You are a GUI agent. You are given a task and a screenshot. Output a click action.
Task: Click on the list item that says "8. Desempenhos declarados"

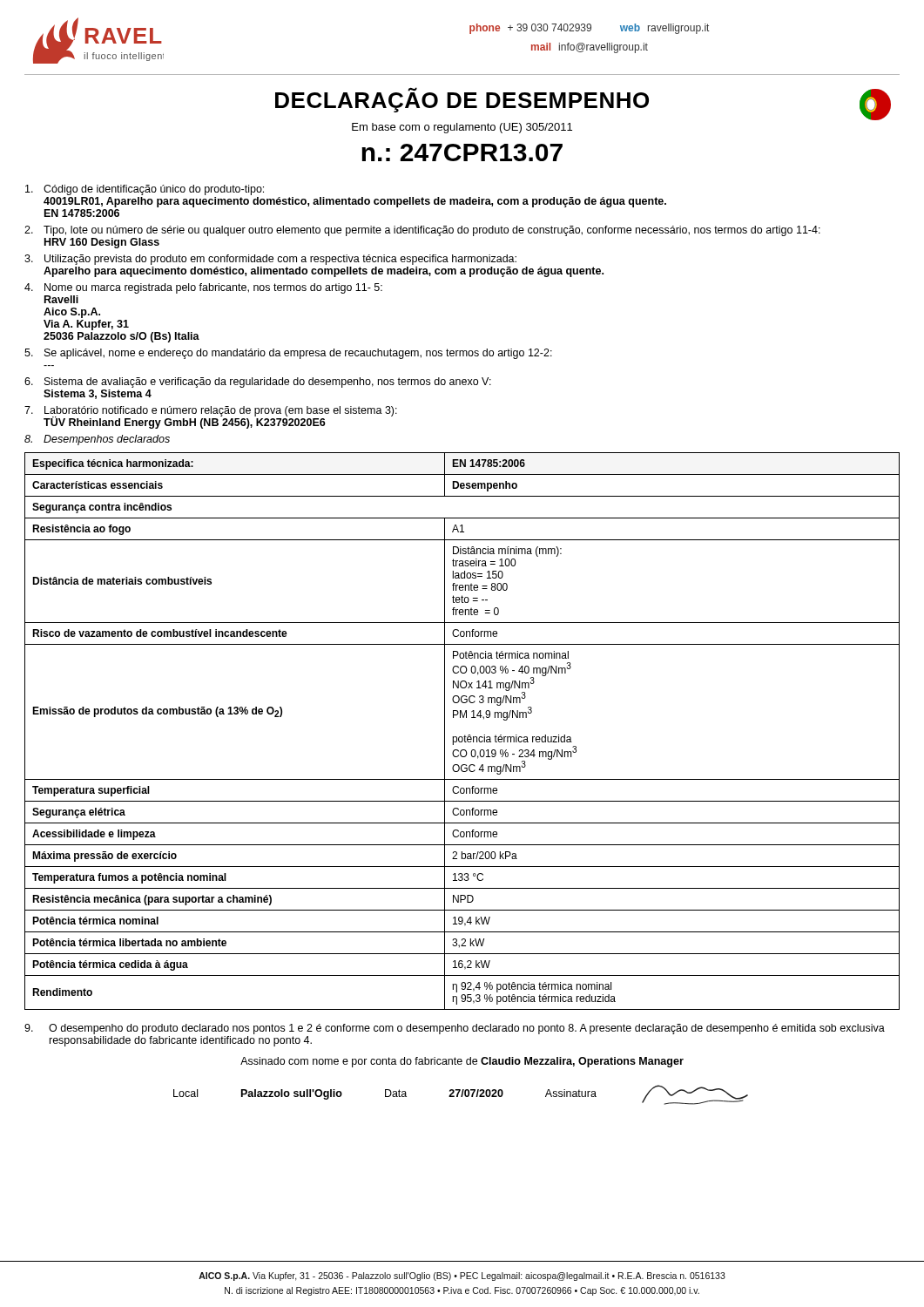(x=97, y=439)
